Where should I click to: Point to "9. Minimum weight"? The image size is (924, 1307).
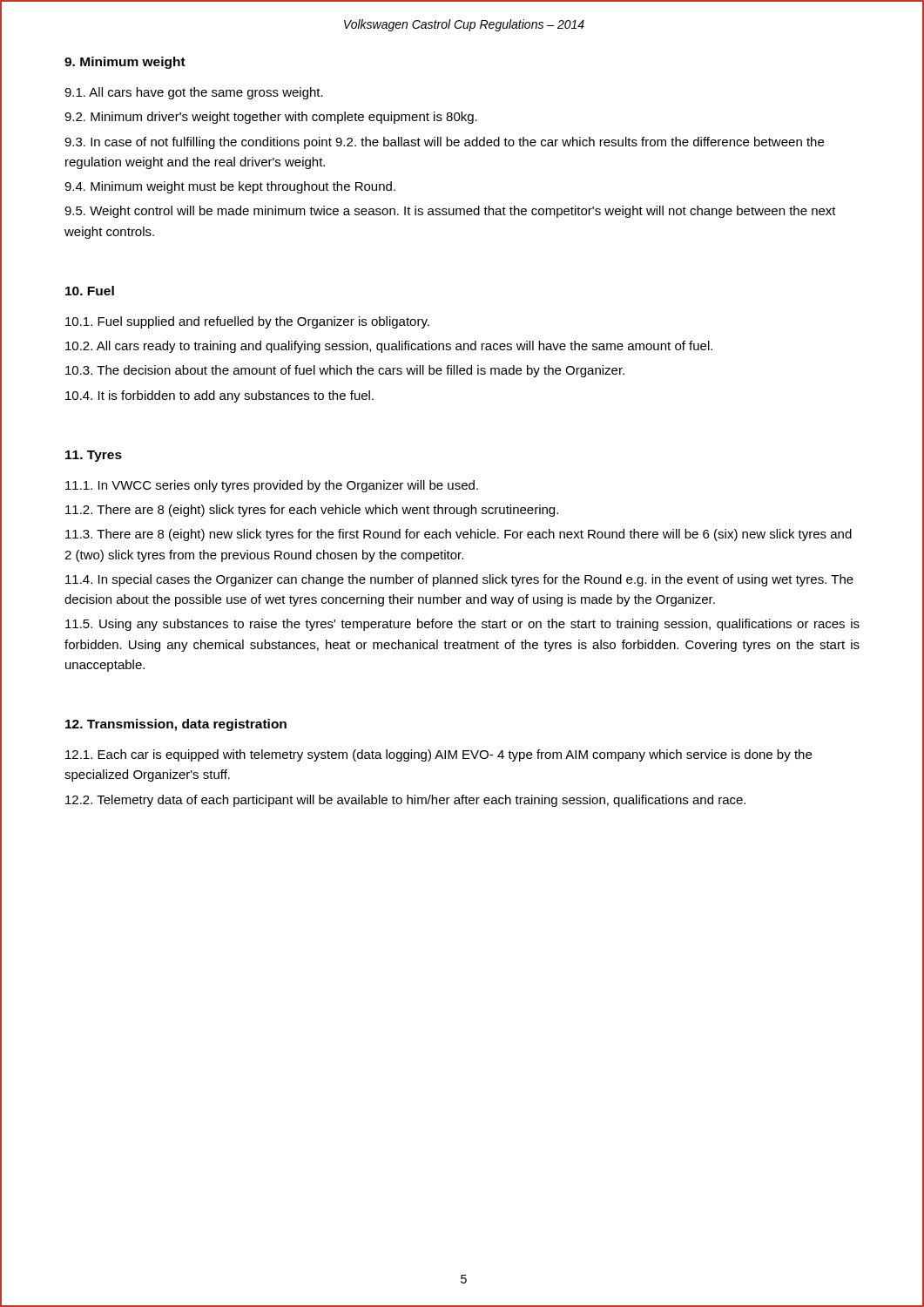point(125,61)
